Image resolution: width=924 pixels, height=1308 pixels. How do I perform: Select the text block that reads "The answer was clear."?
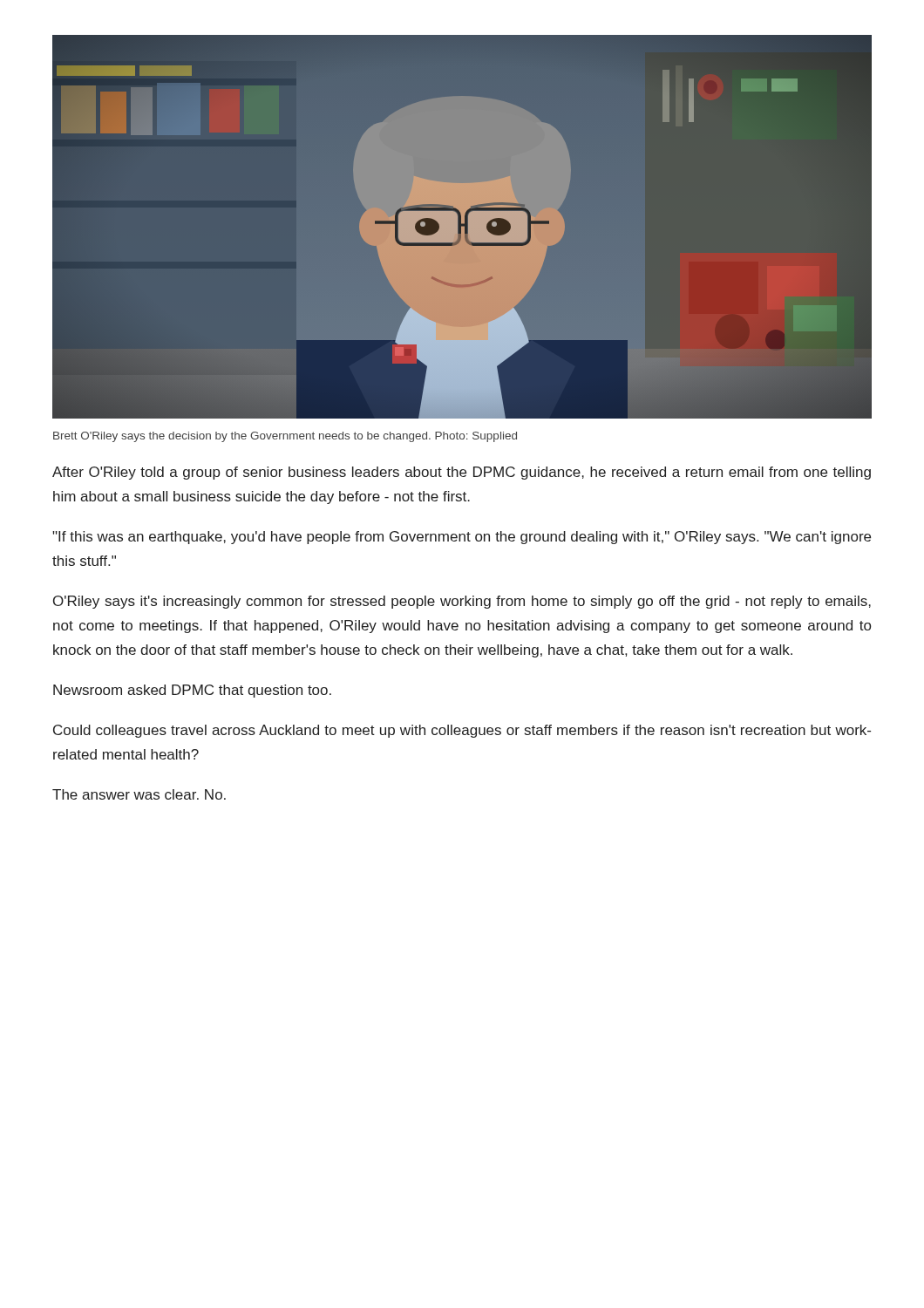(140, 795)
